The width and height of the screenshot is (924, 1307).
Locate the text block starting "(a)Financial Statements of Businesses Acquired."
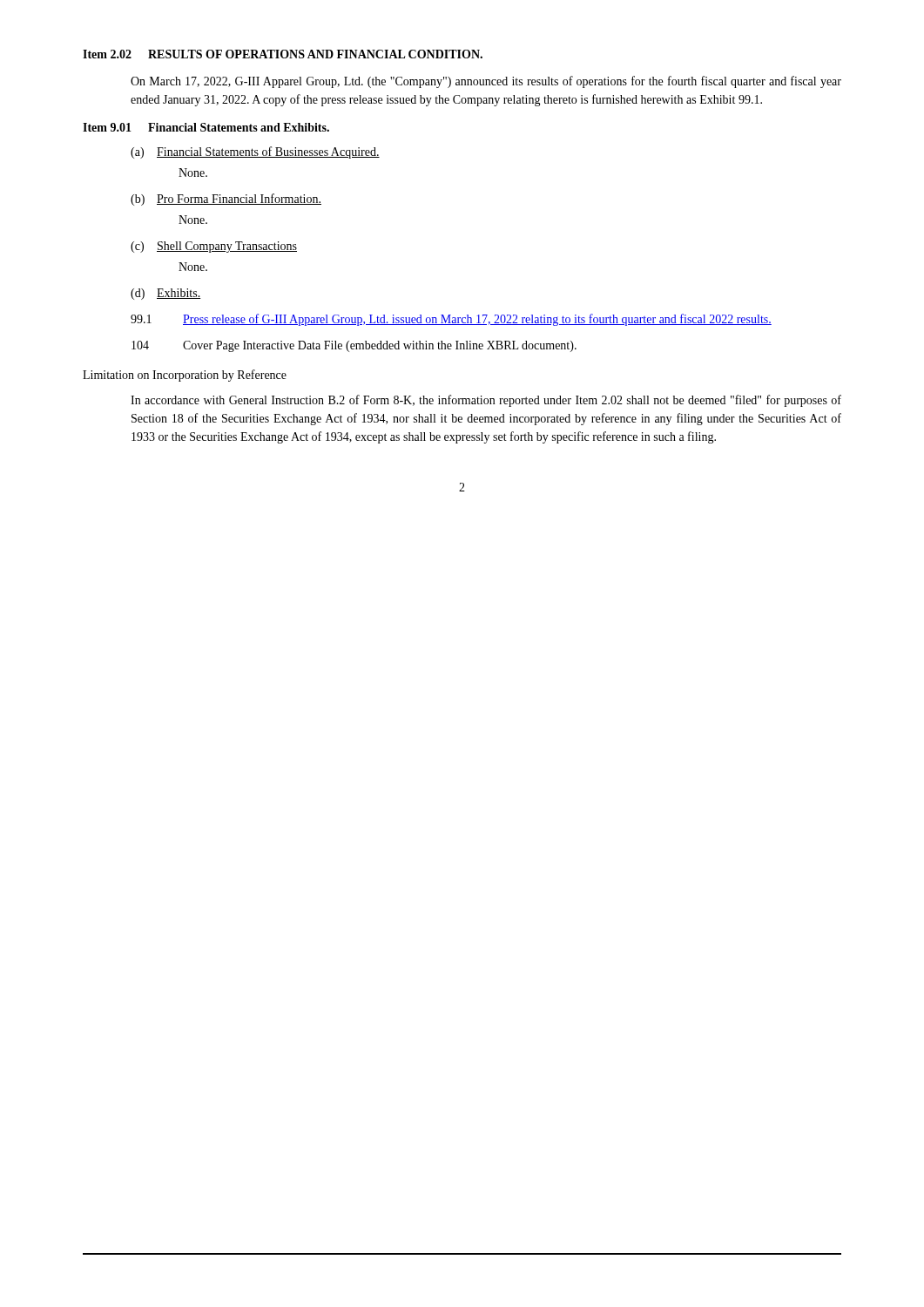255,152
